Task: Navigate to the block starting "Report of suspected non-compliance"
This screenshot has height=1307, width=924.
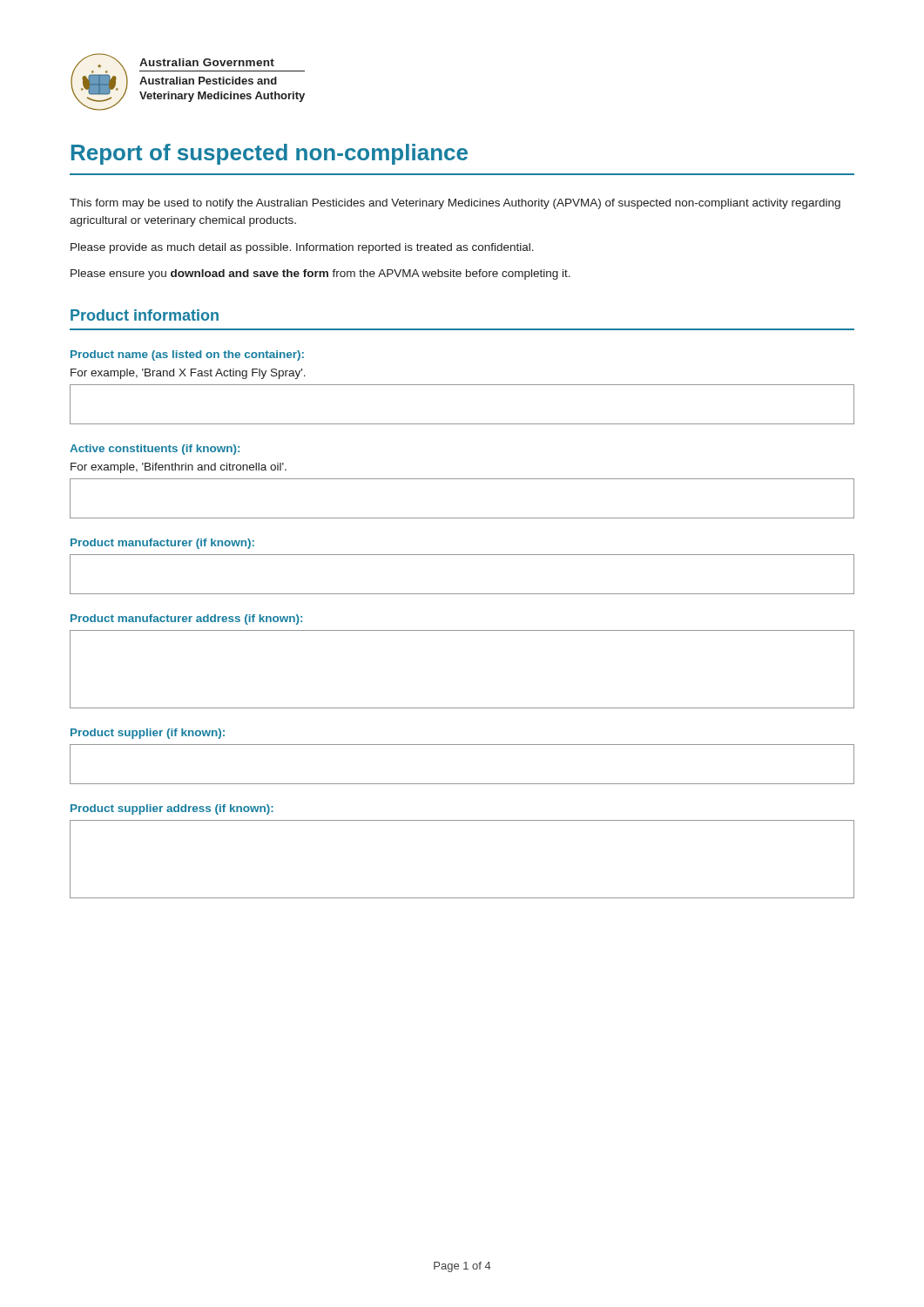Action: (x=269, y=153)
